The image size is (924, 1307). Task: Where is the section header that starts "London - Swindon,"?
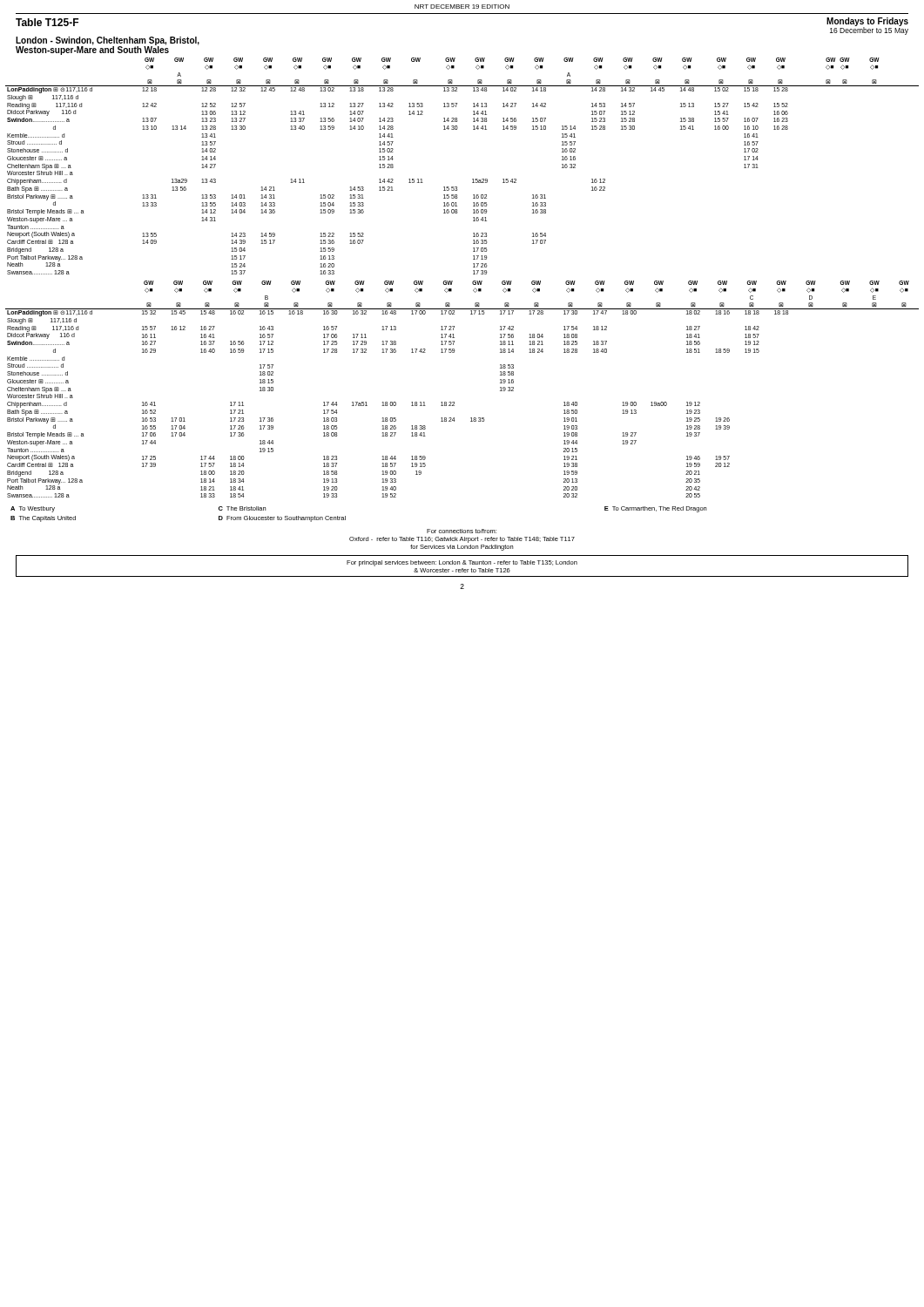[108, 45]
